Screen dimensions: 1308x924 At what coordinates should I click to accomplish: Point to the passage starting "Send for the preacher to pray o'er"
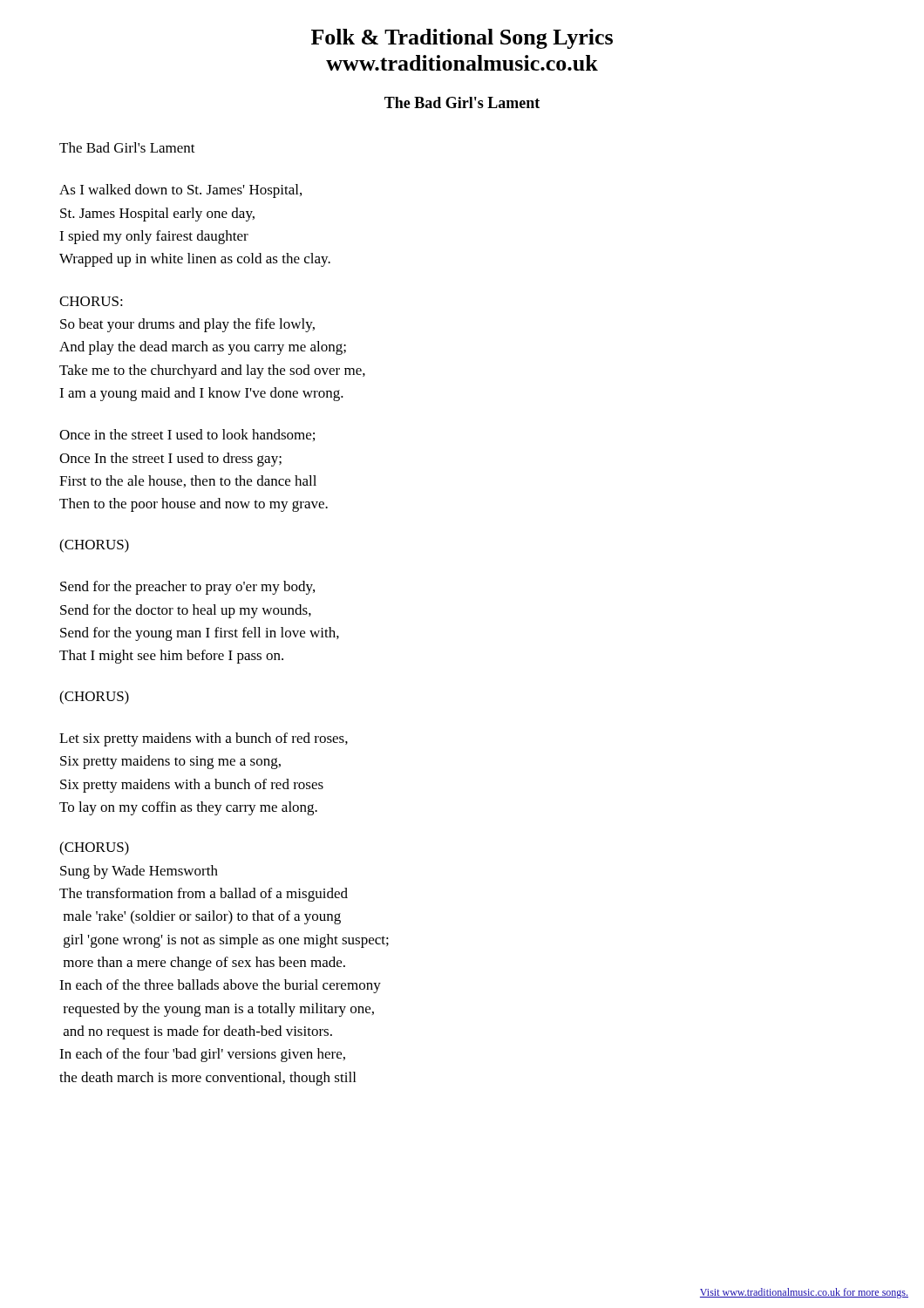(199, 621)
